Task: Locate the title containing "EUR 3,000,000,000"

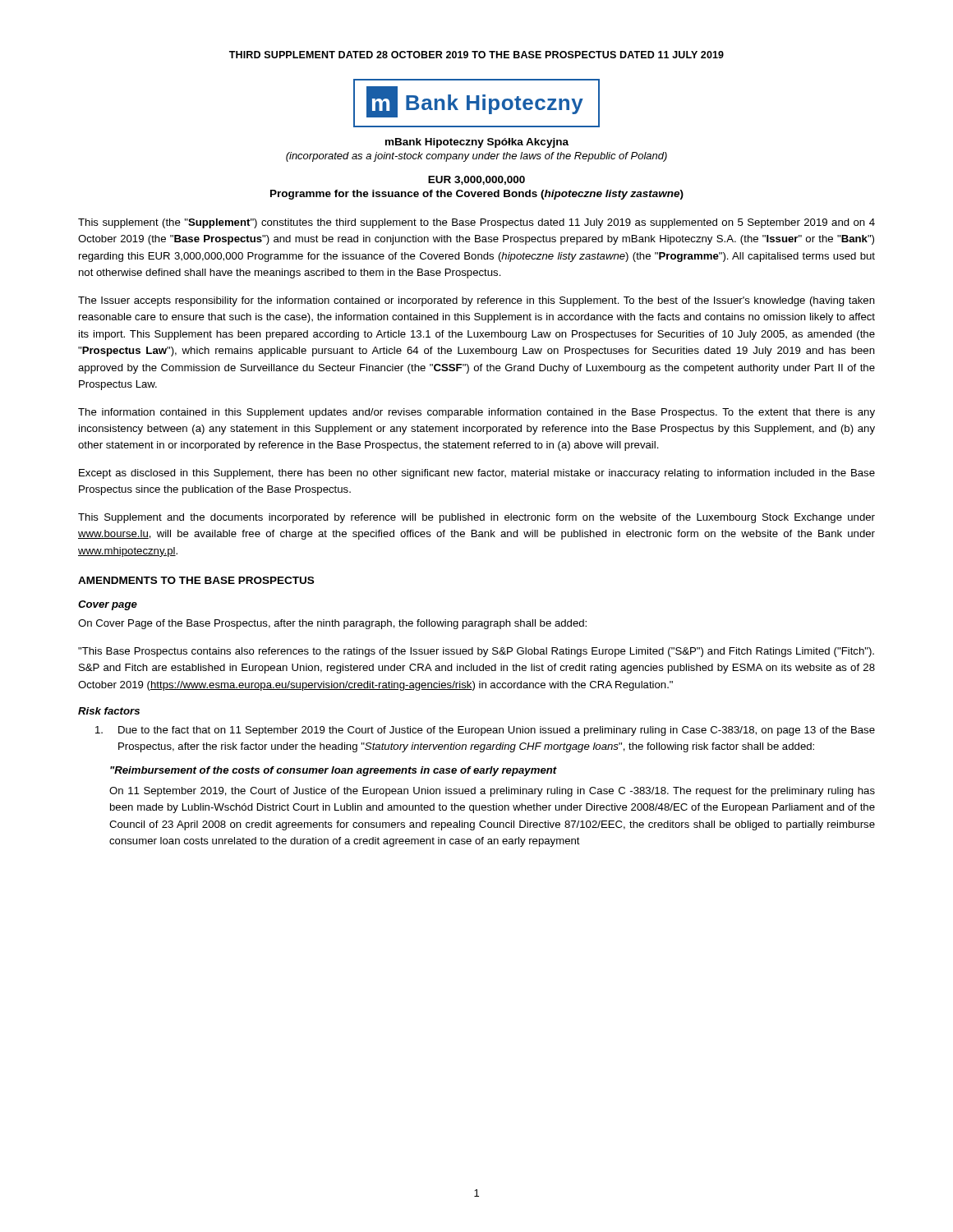Action: [476, 180]
